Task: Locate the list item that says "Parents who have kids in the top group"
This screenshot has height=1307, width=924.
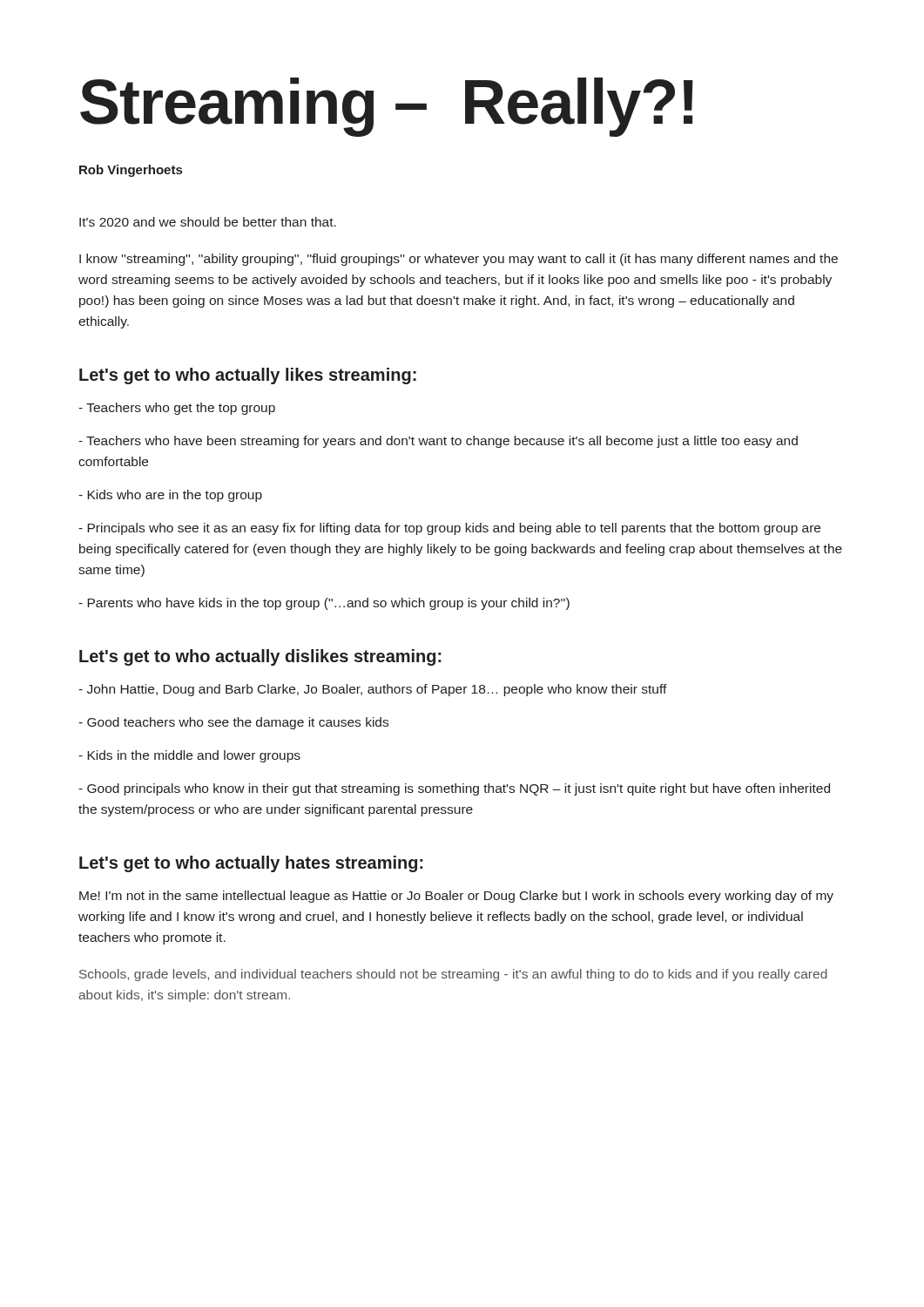Action: [462, 603]
